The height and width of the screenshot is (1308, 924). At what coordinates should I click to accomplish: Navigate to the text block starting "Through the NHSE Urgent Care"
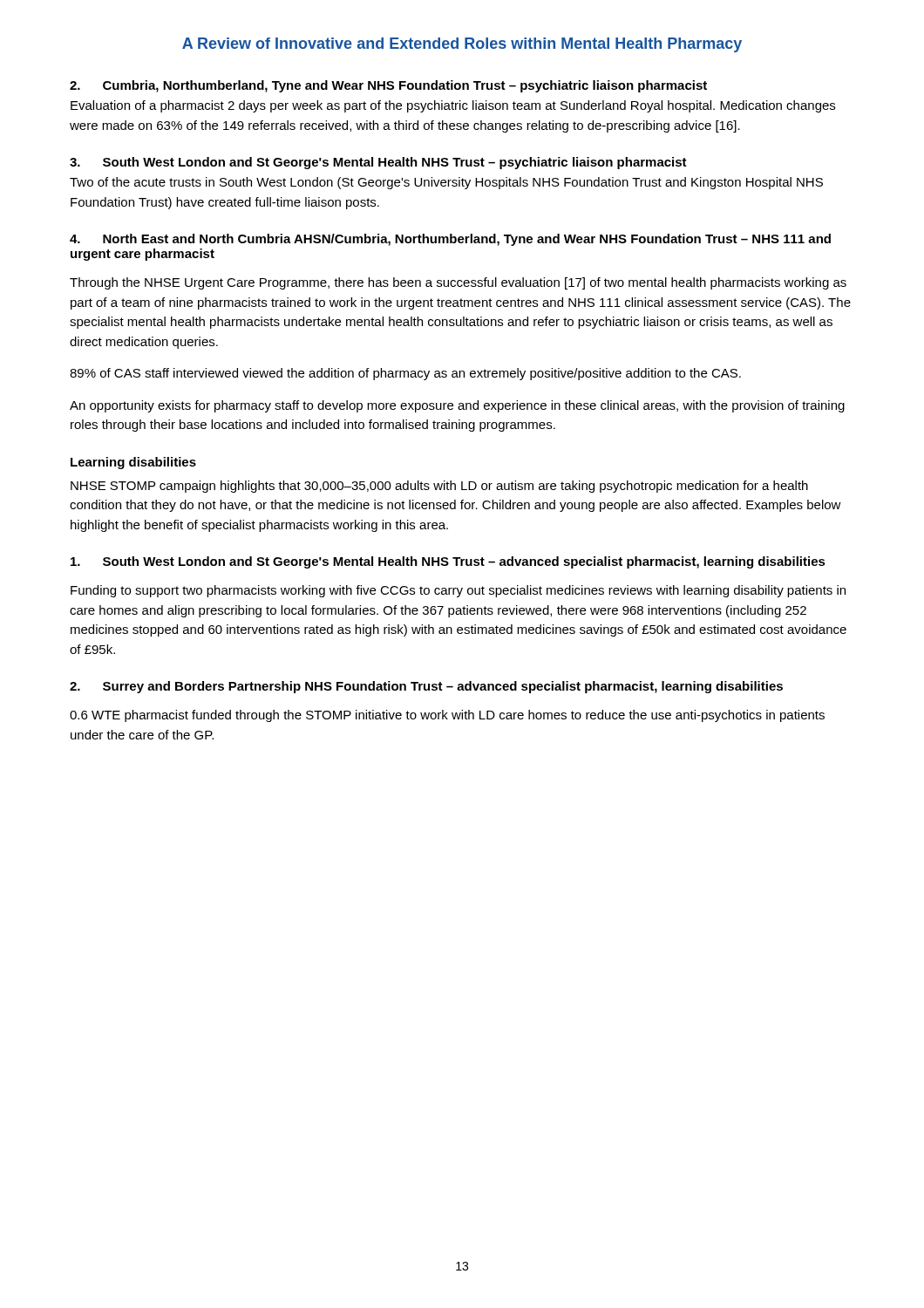(x=460, y=312)
